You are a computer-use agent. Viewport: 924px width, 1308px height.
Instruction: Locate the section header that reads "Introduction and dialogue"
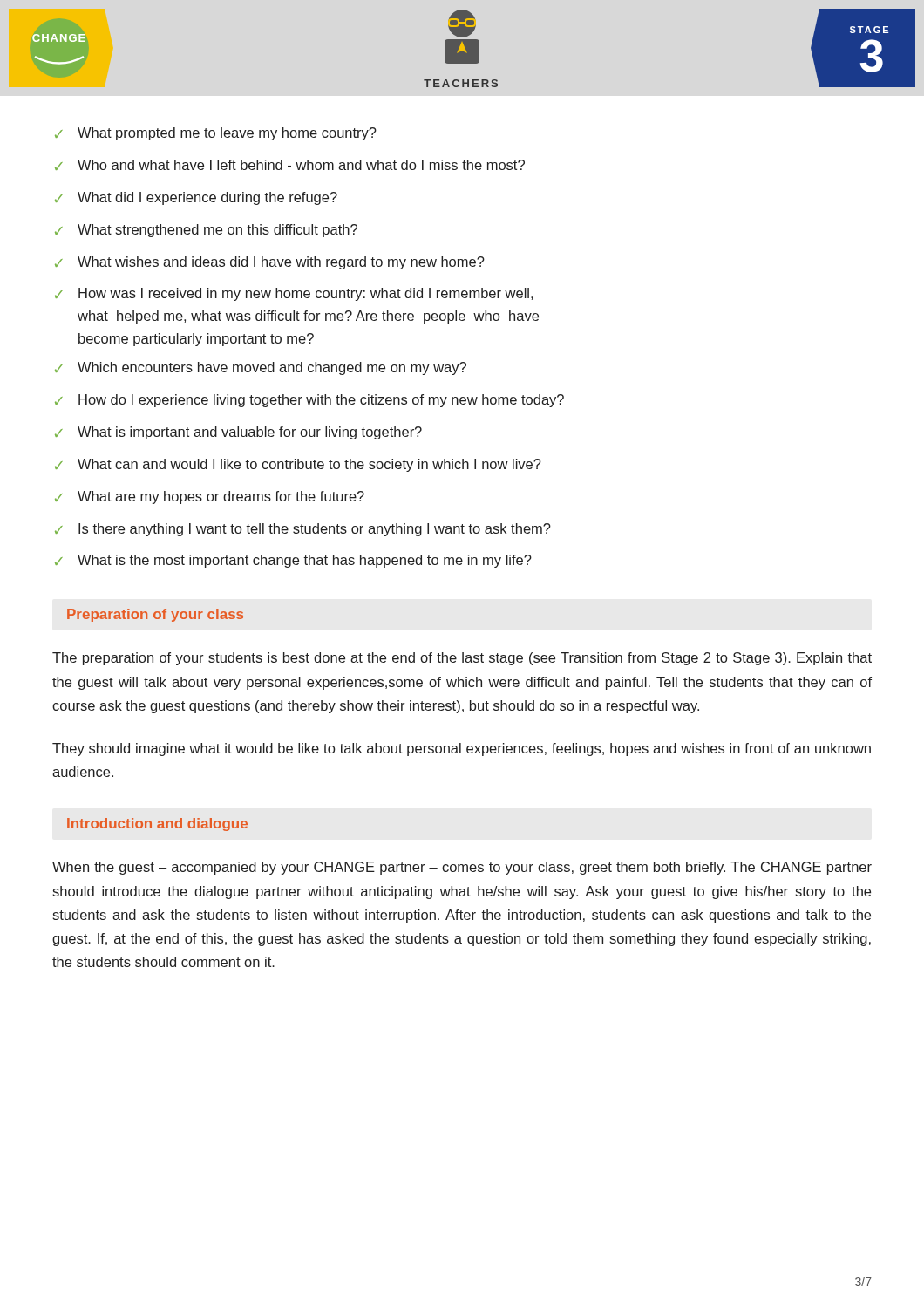point(157,824)
